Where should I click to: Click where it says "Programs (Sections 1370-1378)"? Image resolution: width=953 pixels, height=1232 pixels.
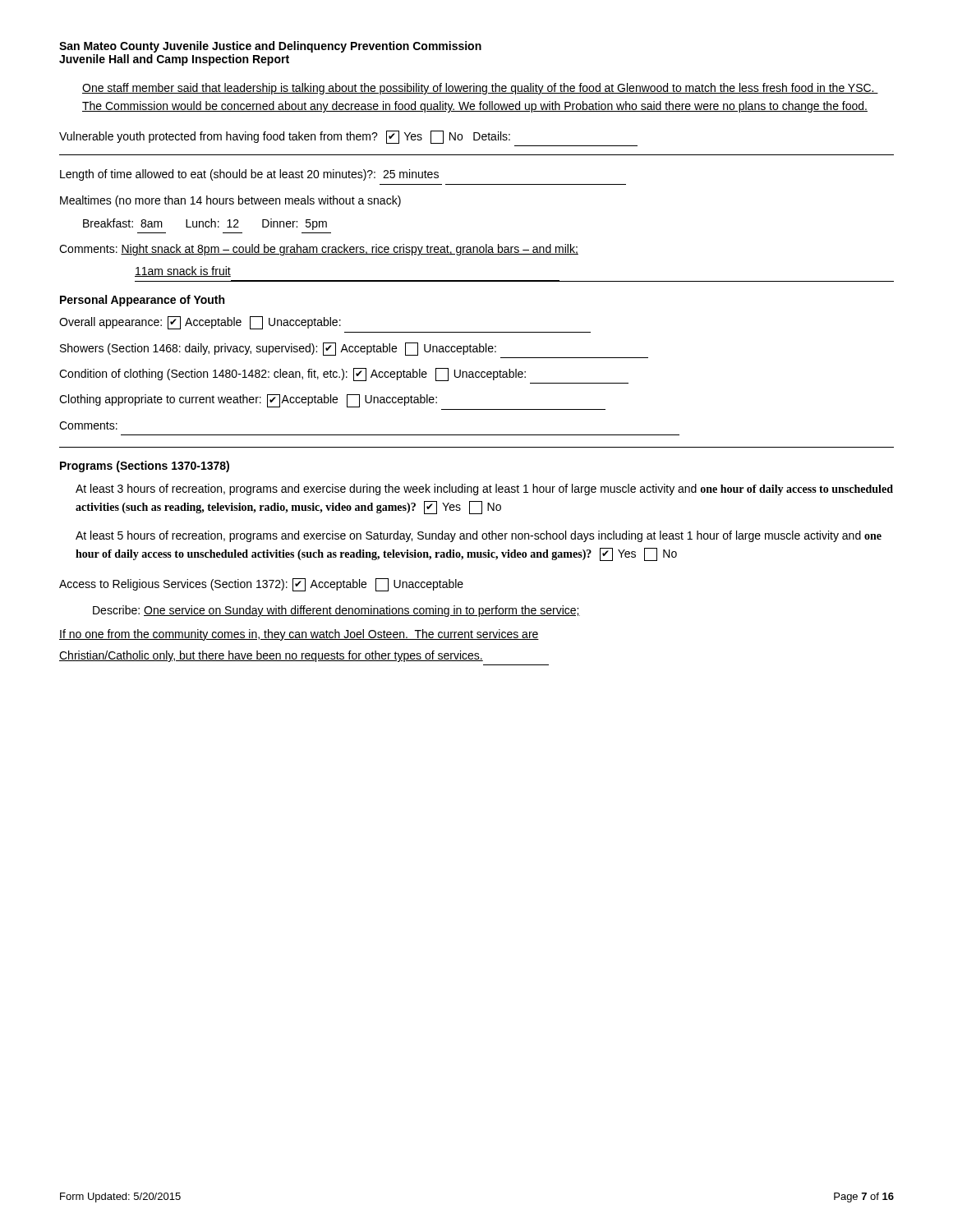[145, 466]
